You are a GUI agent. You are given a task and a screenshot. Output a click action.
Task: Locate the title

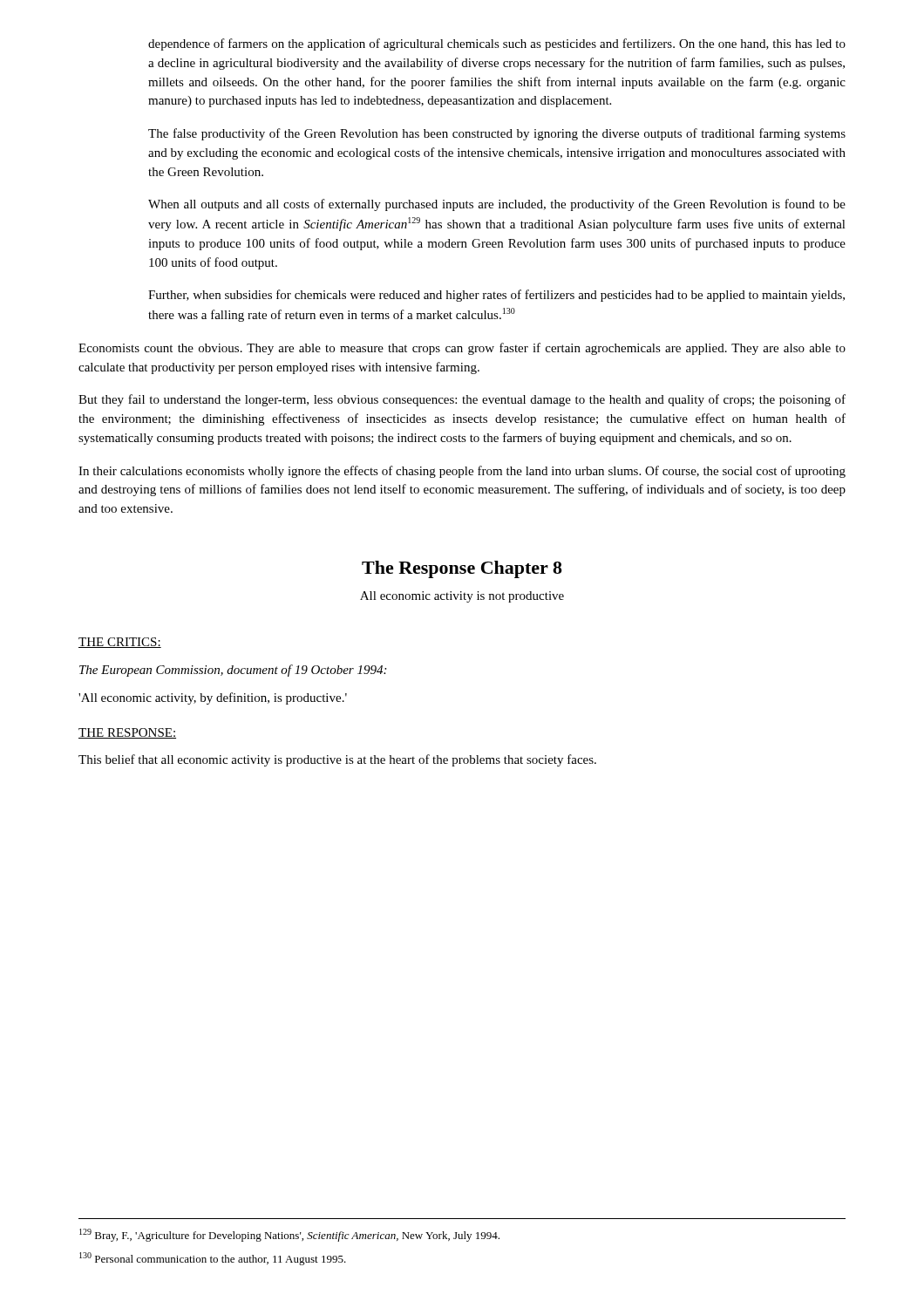(462, 580)
